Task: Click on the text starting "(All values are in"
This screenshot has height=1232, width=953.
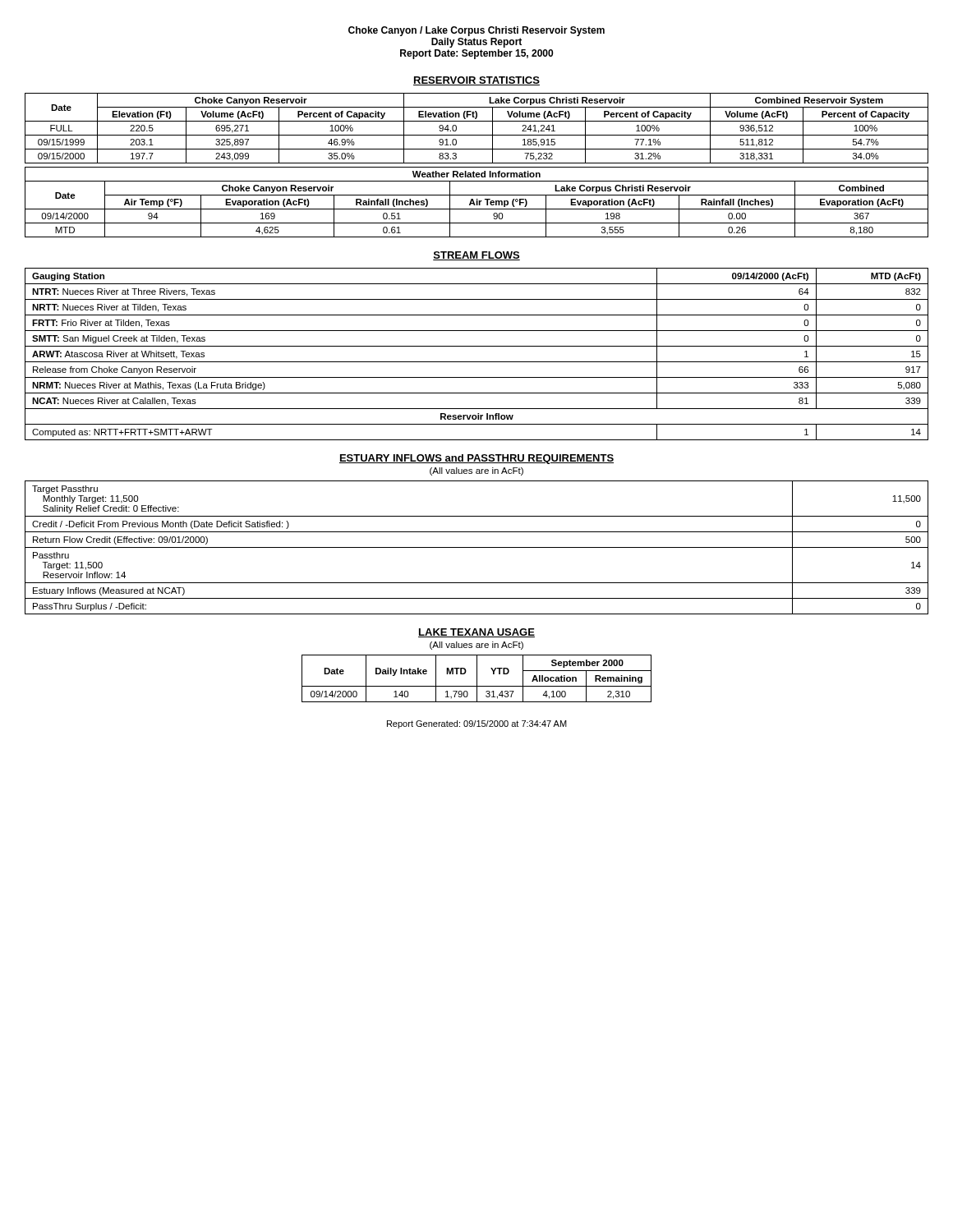Action: [476, 645]
